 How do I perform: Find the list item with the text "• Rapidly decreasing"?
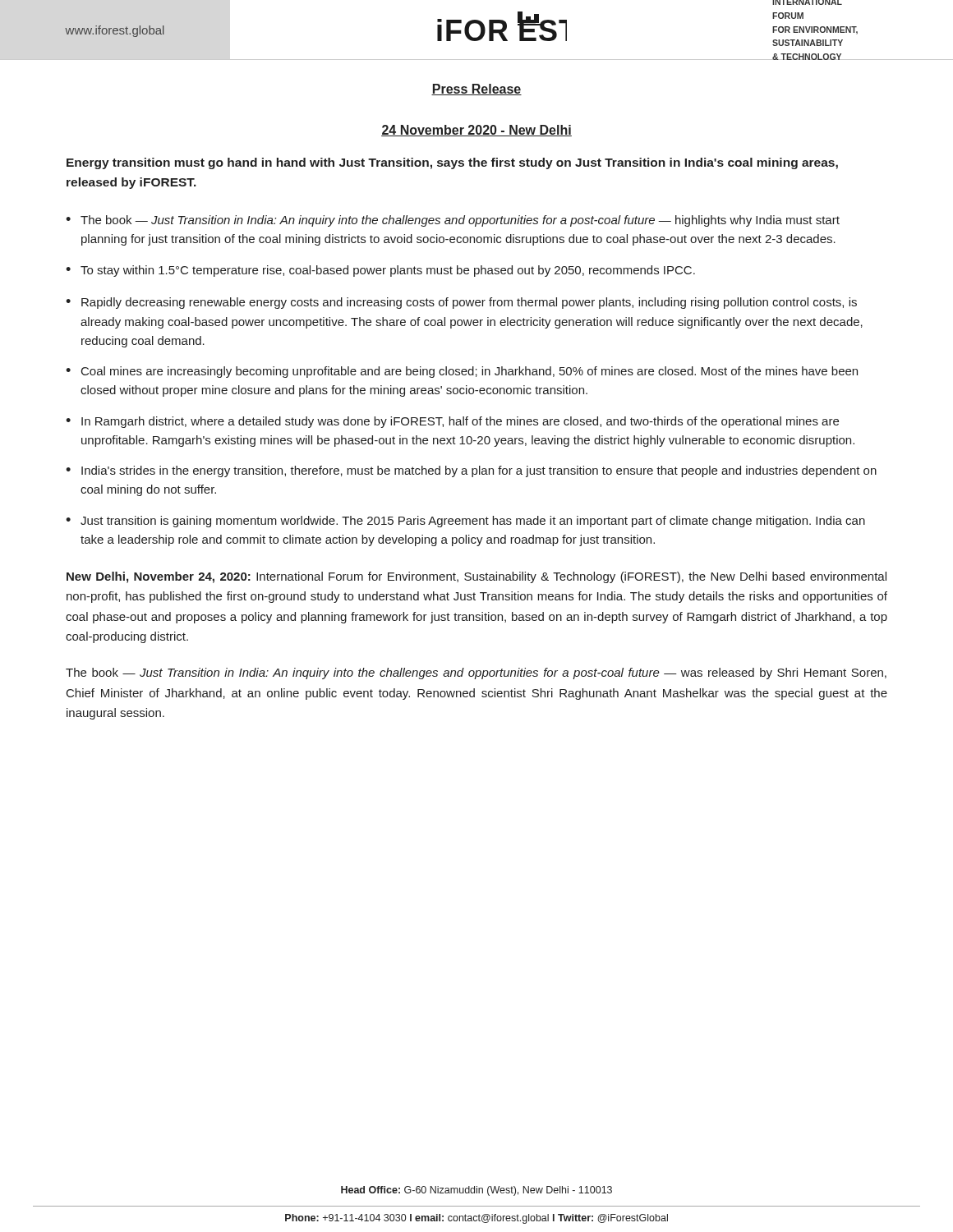476,321
